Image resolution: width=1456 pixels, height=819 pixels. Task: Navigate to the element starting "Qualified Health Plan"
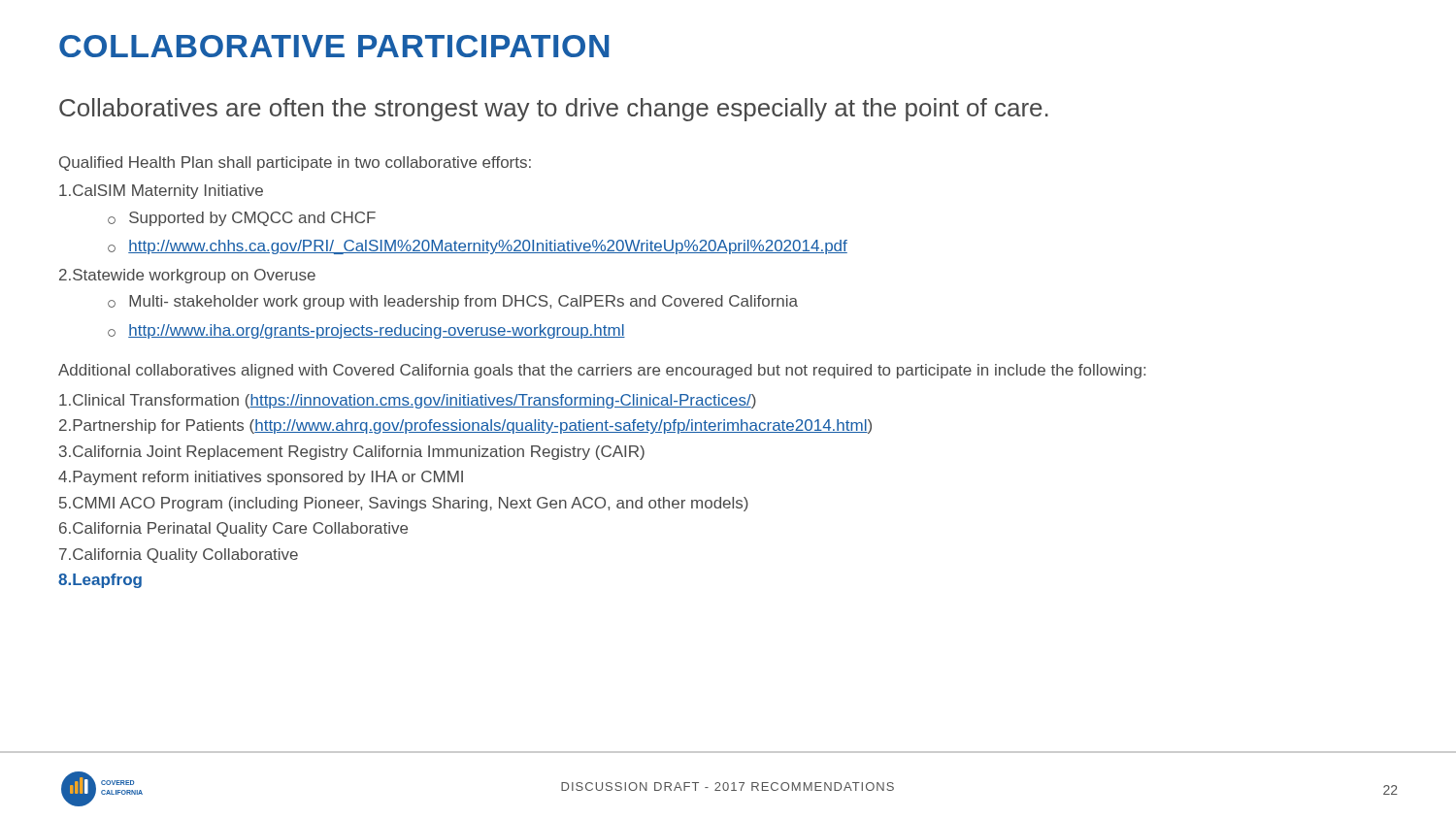coord(295,164)
